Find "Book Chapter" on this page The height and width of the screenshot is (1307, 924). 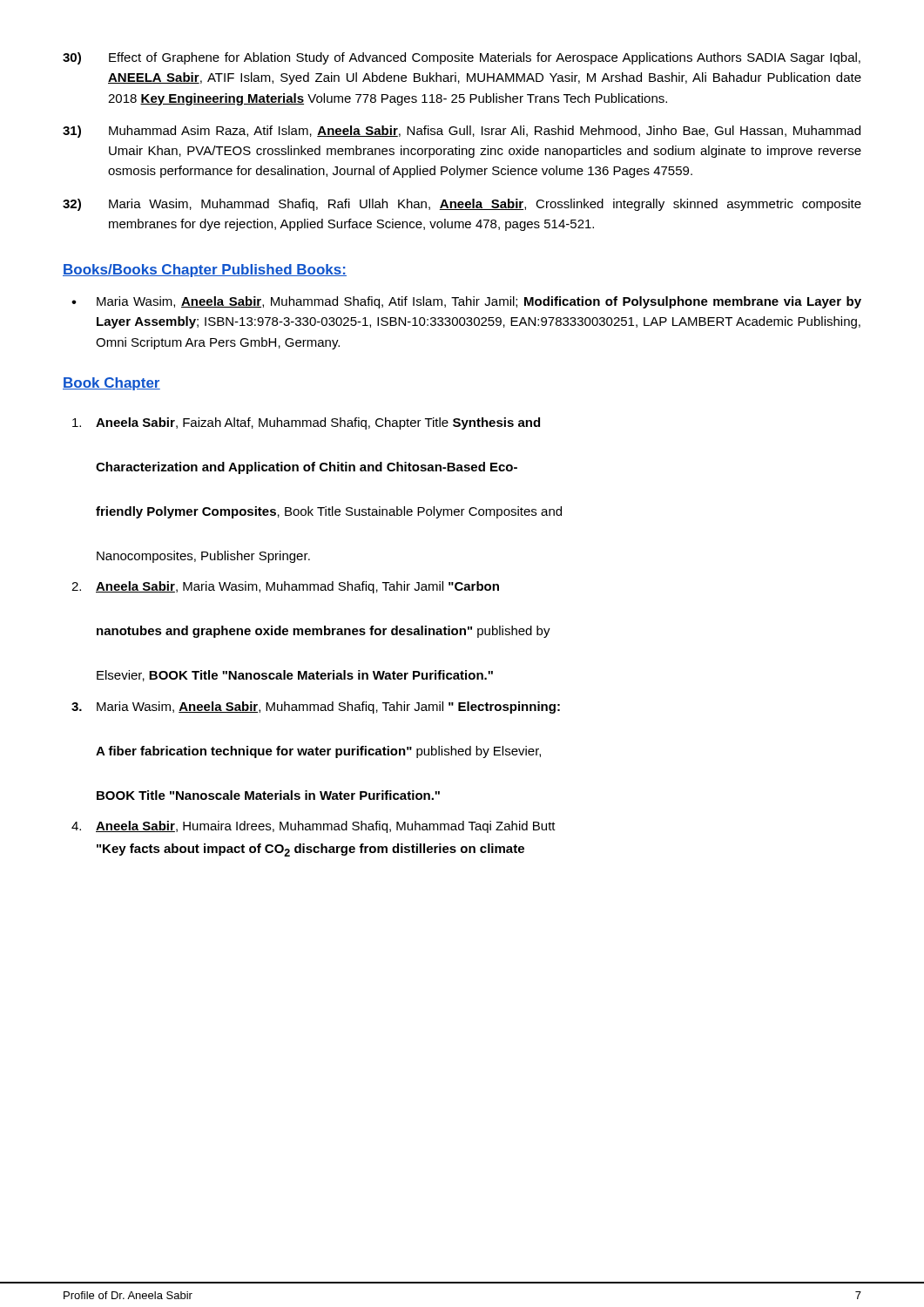(111, 383)
